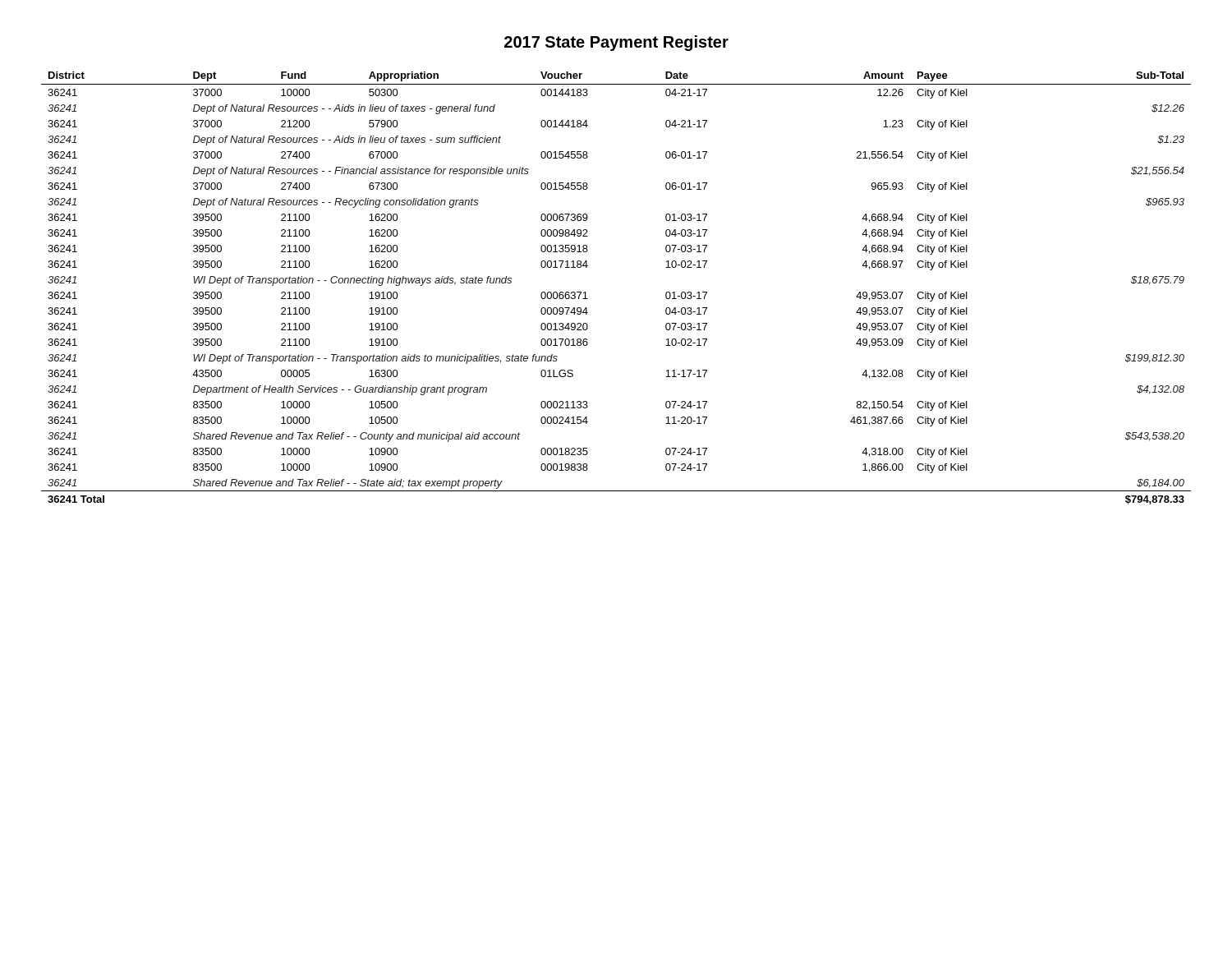Click where it says "2017 State Payment Register"

coord(616,42)
